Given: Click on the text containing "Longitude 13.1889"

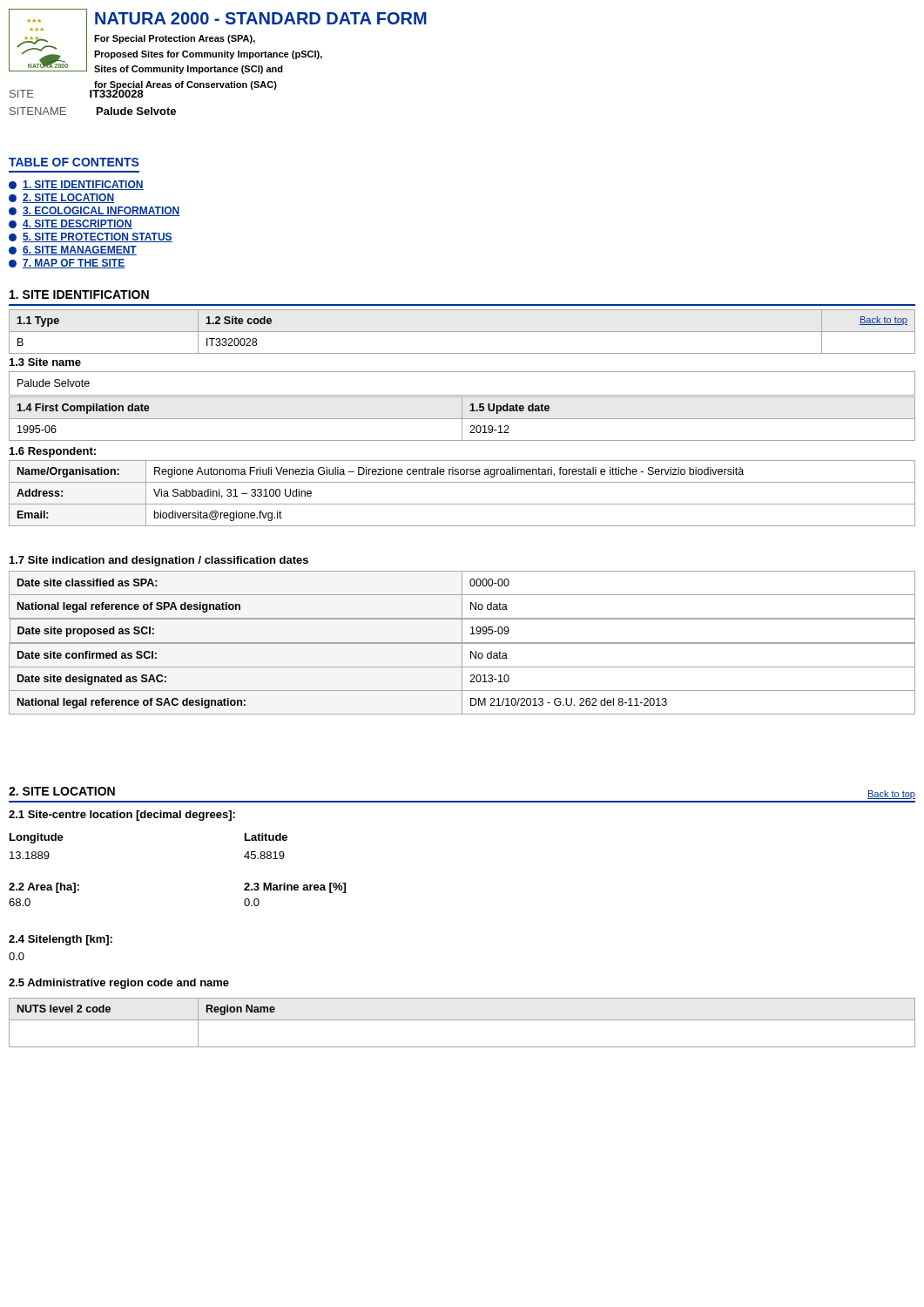Looking at the screenshot, I should pos(36,846).
